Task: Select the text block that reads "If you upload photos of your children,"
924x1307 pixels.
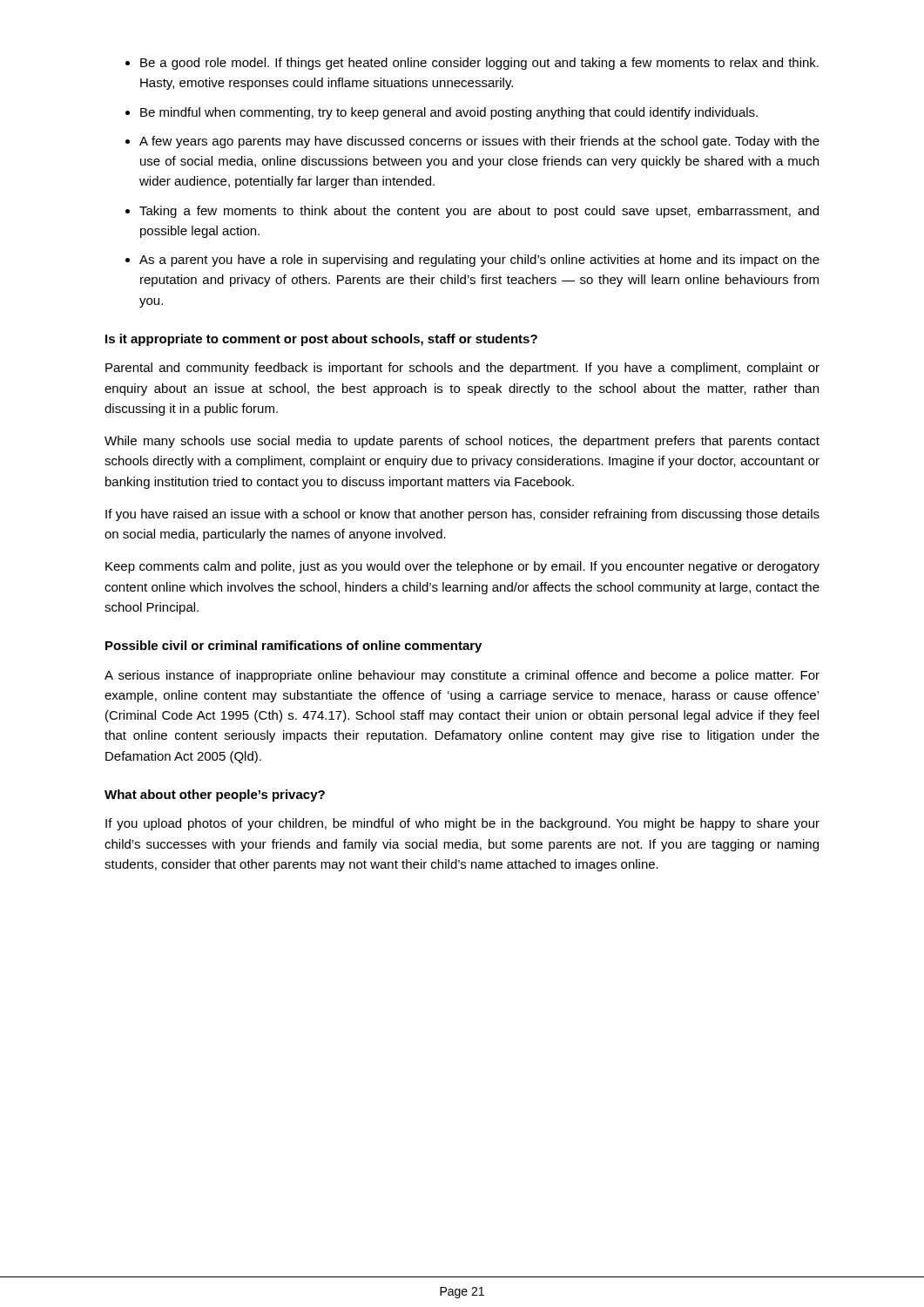Action: point(462,843)
